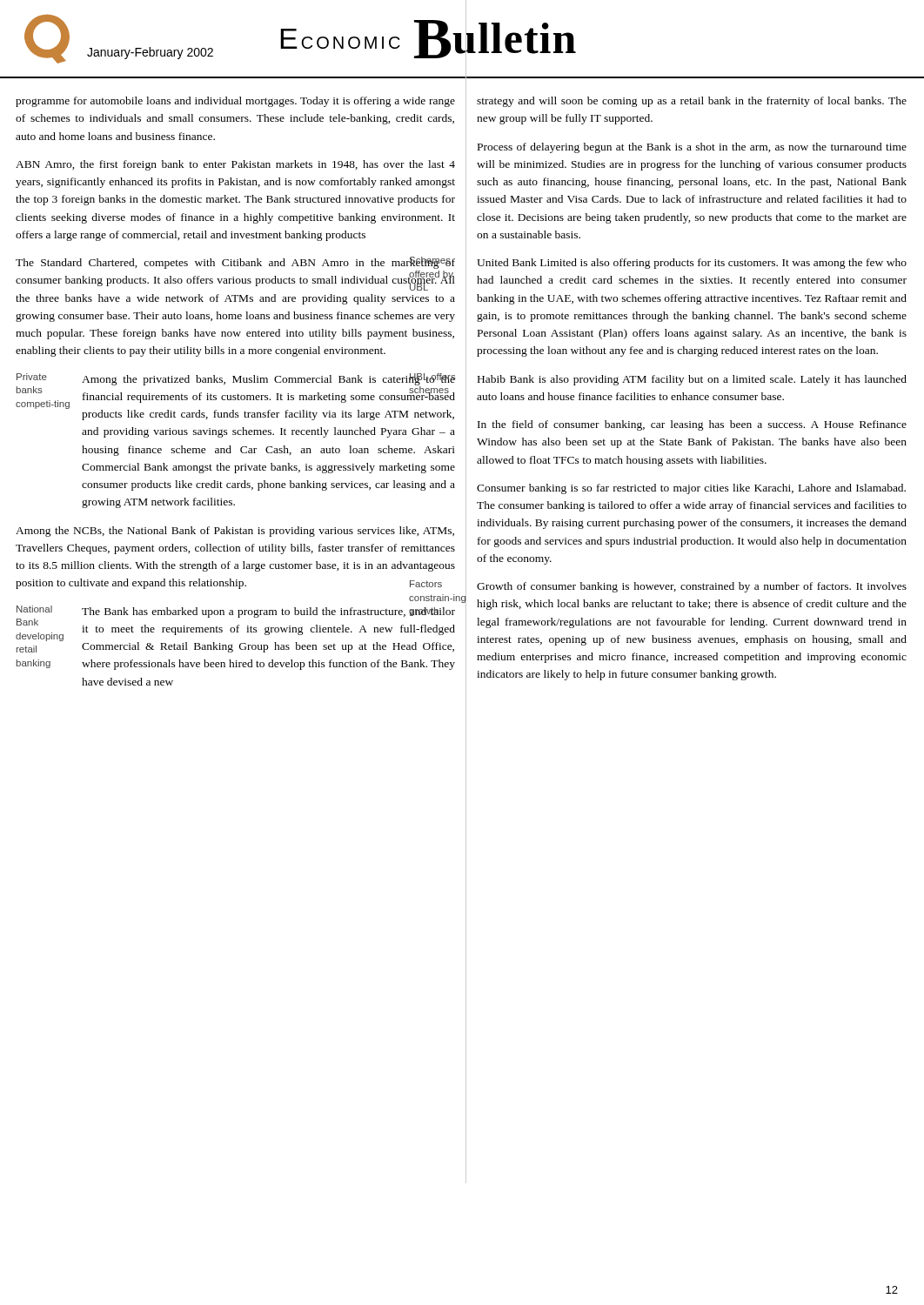The image size is (924, 1305).
Task: Point to the block beginning "The Standard Chartered, competes"
Action: coord(235,306)
